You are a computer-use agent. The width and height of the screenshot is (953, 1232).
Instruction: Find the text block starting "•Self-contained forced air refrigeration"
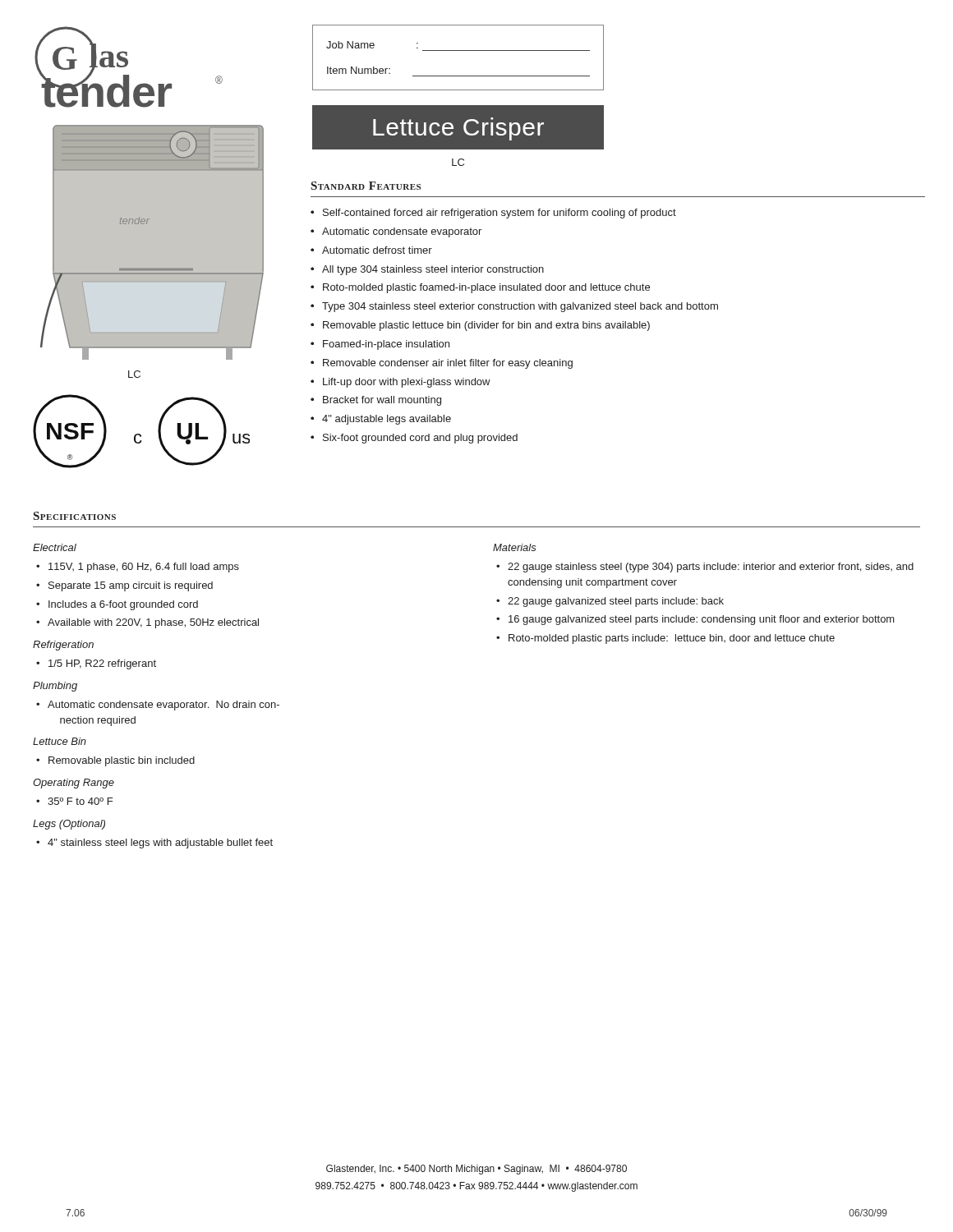click(493, 213)
